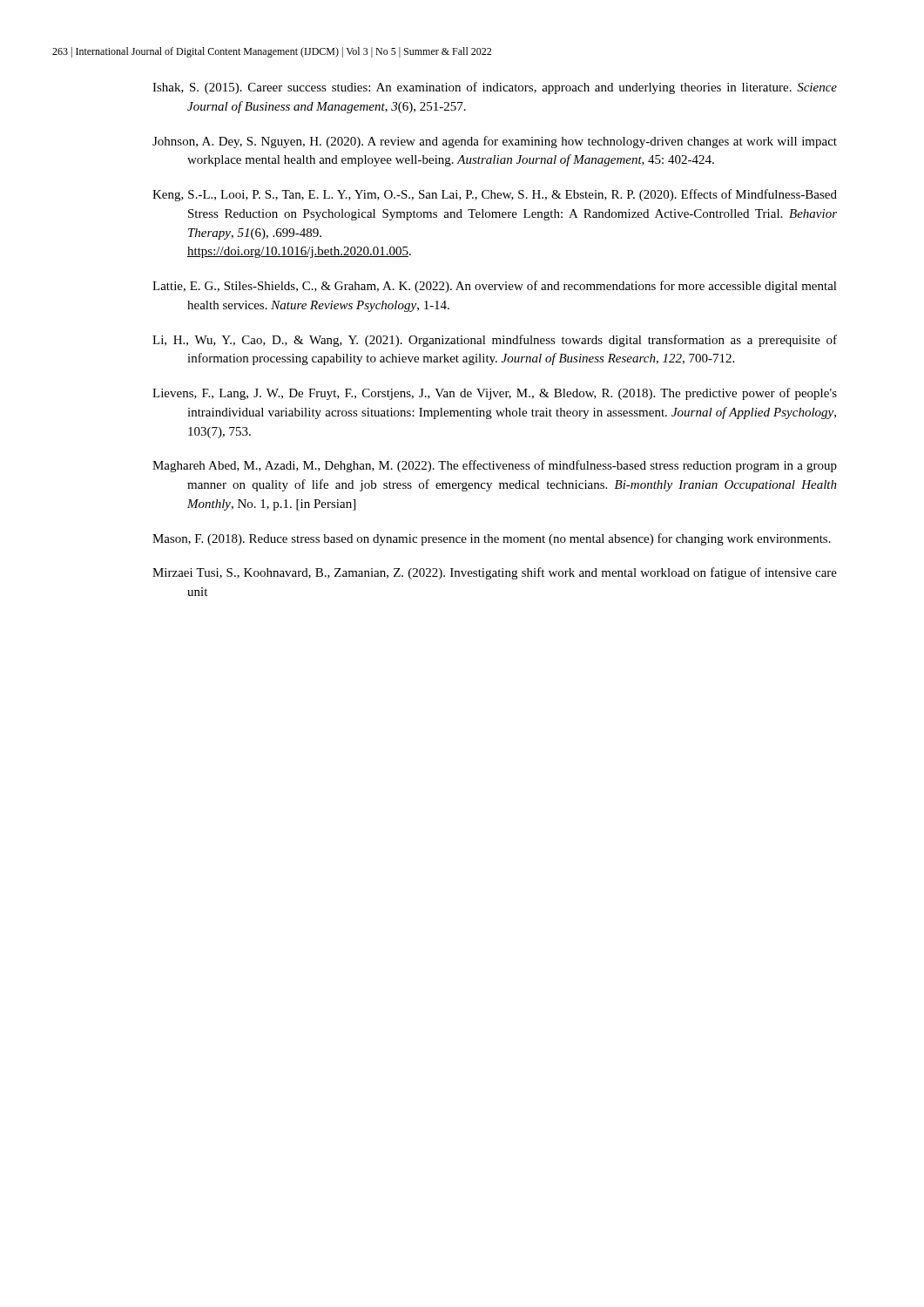The height and width of the screenshot is (1307, 924).
Task: Point to the block beginning "Mirzaei Tusi, S., Koohnavard, B., Zamanian, Z. (2022)."
Action: point(495,582)
